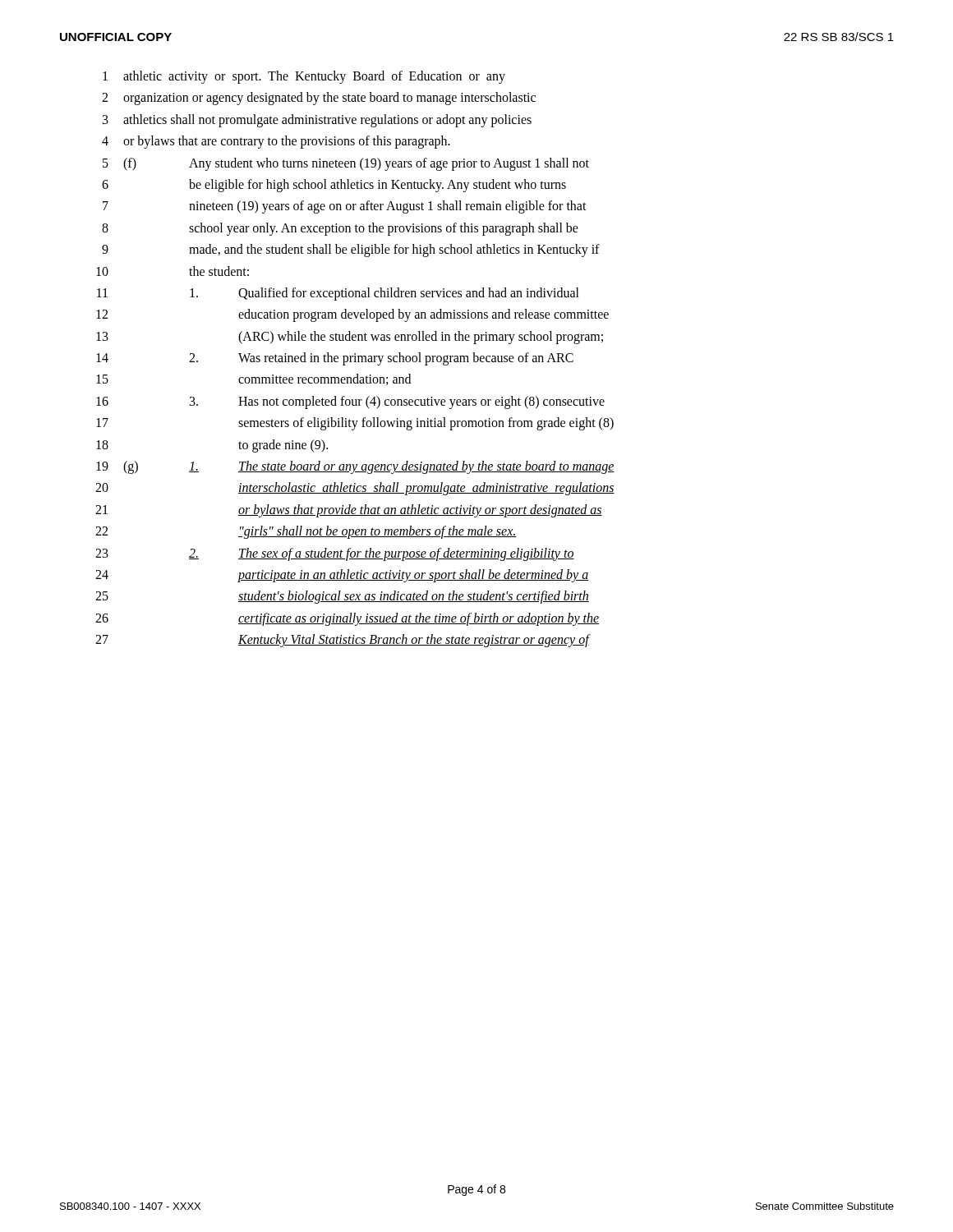This screenshot has width=953, height=1232.
Task: Navigate to the passage starting "23 2. The sex"
Action: point(476,553)
